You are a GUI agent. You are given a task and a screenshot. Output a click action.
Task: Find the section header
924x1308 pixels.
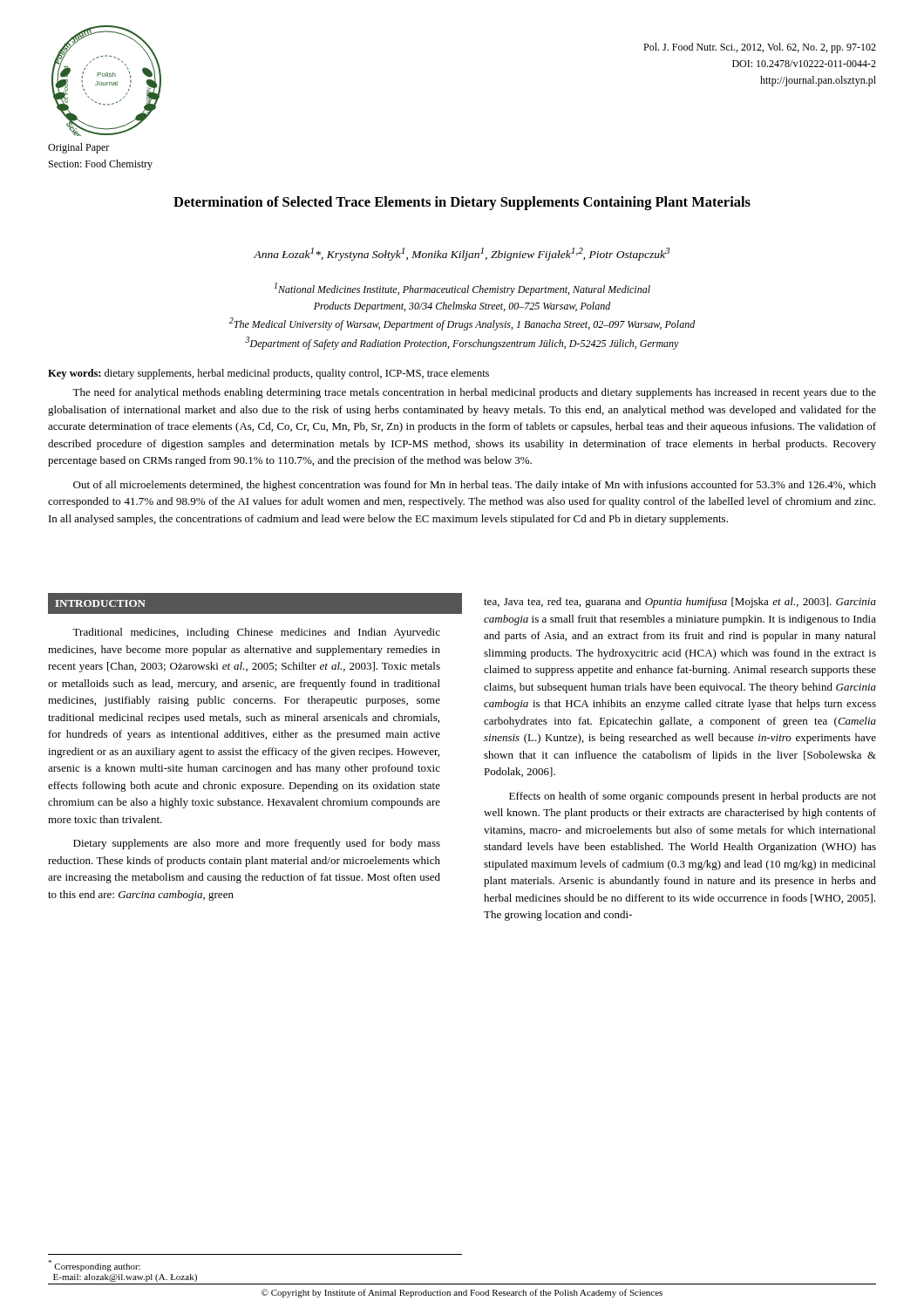click(100, 603)
